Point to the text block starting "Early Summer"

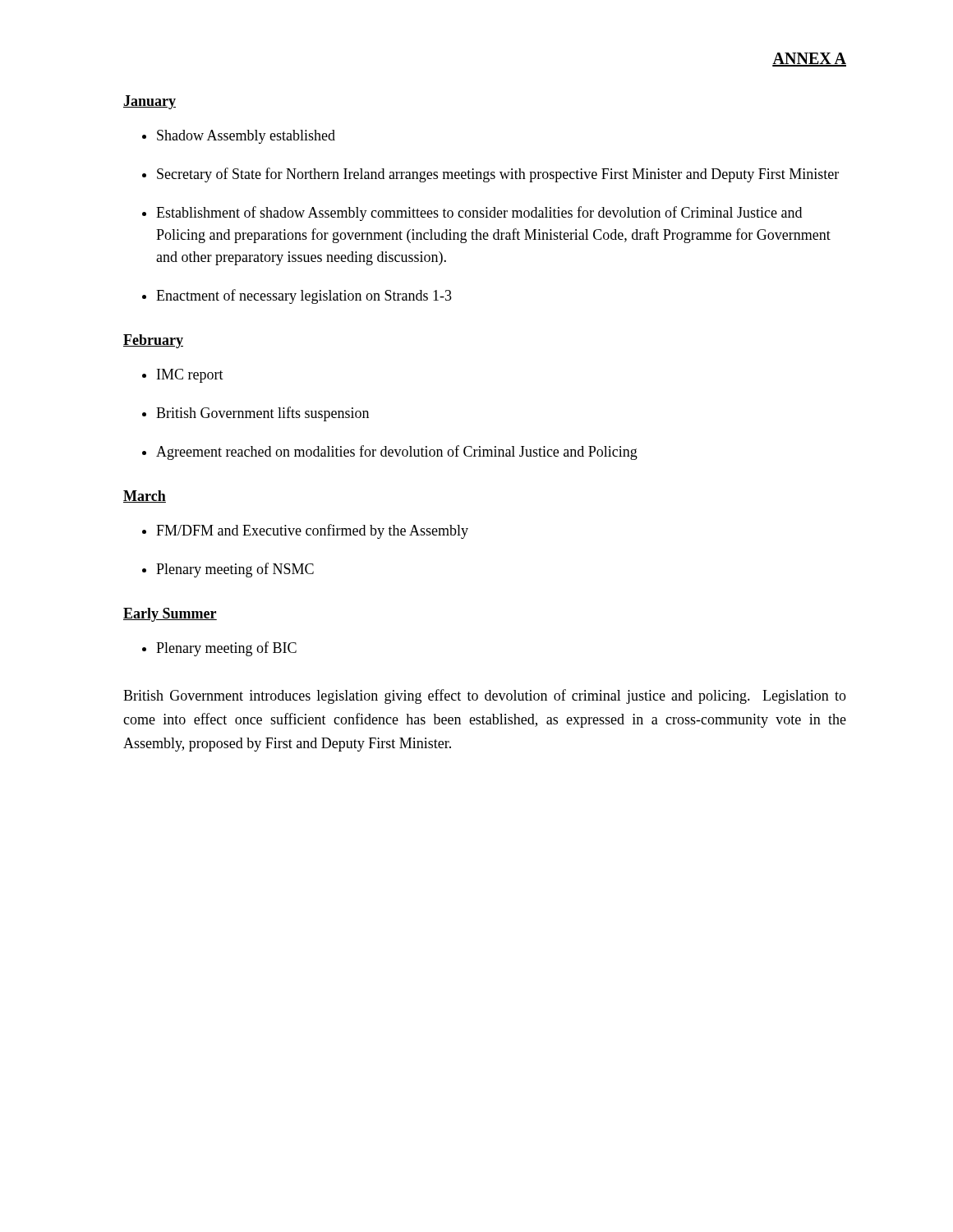pos(170,614)
